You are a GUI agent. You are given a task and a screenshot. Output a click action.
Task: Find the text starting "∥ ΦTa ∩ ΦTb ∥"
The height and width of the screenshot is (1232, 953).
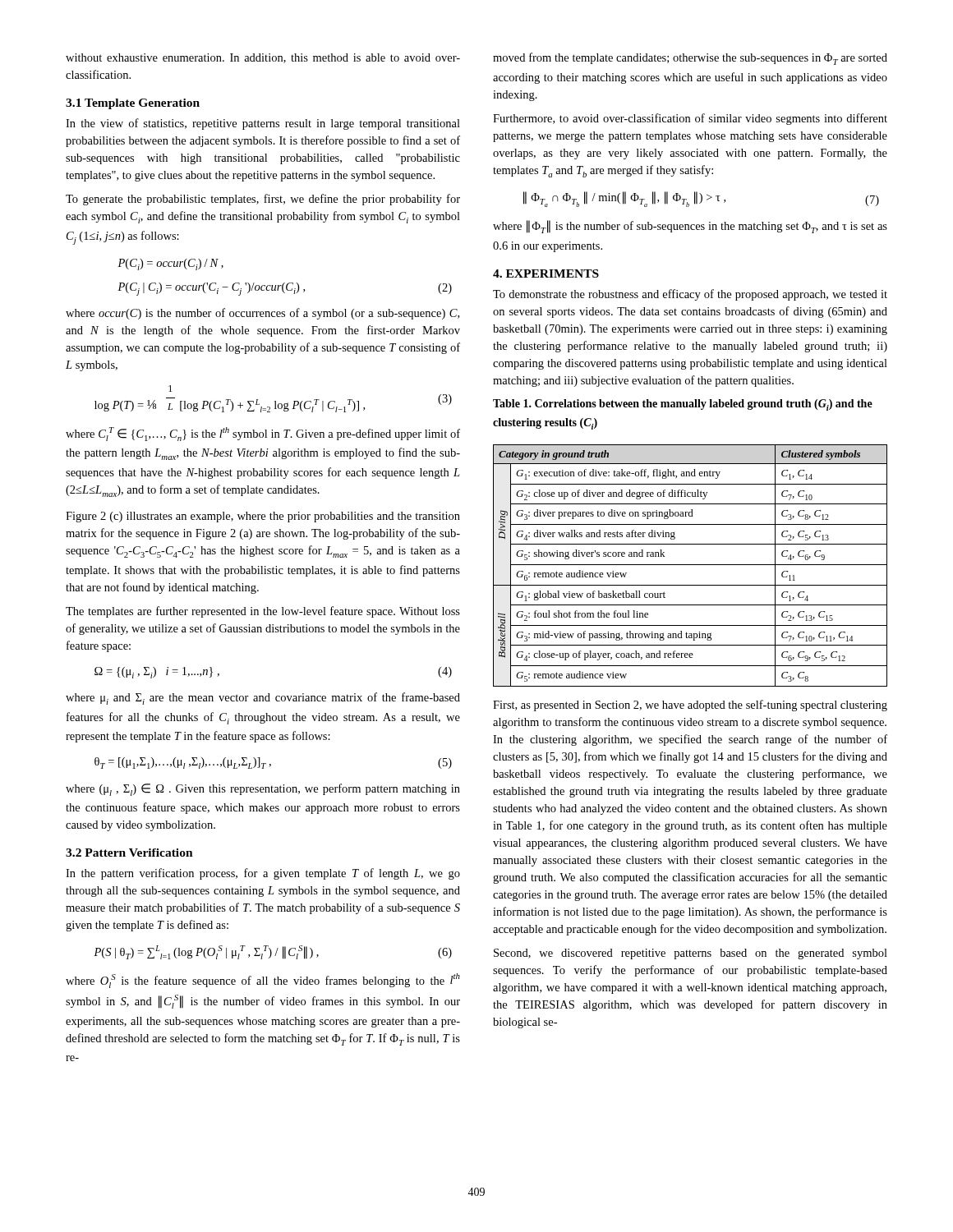[x=698, y=199]
